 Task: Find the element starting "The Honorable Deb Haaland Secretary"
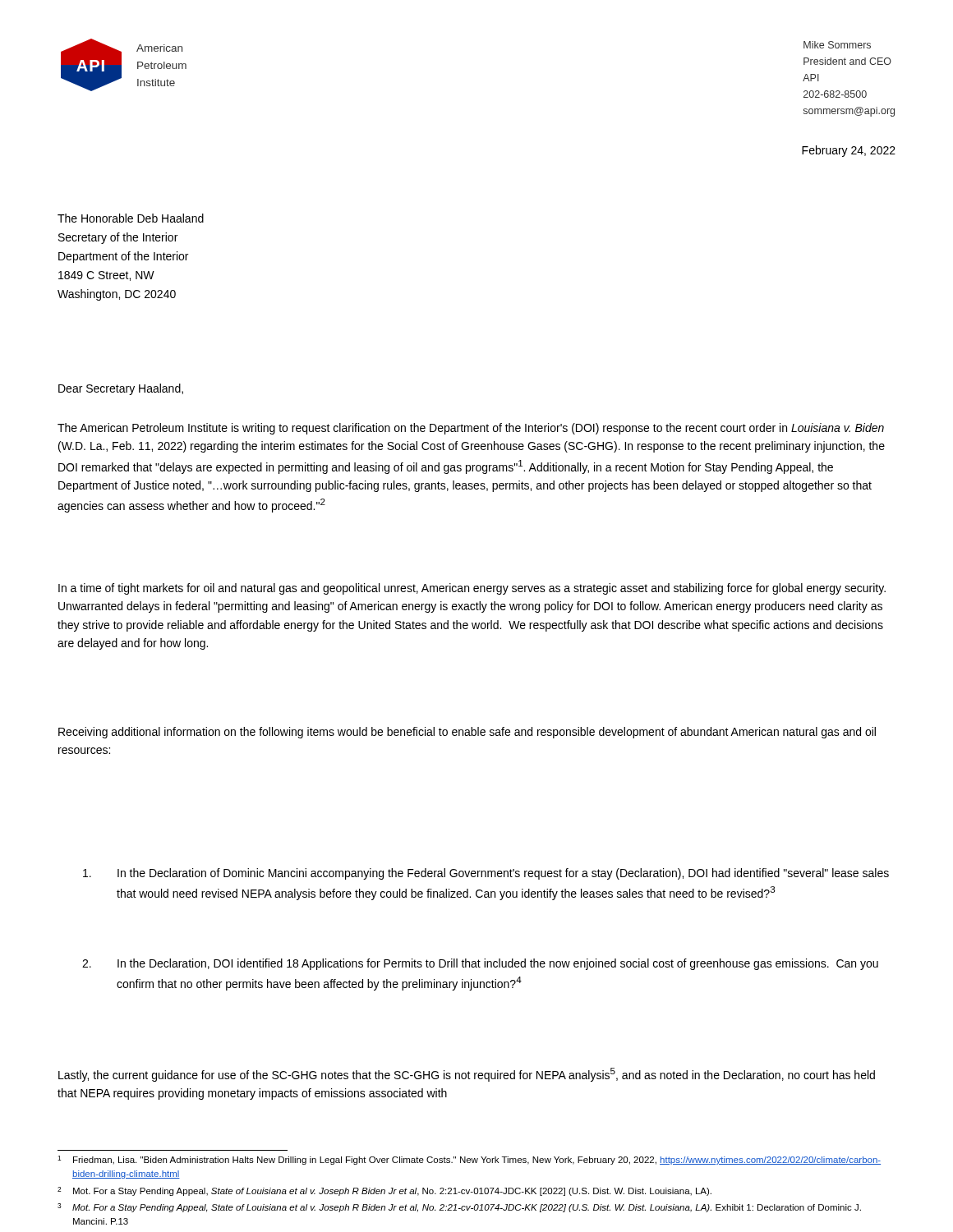pyautogui.click(x=131, y=256)
